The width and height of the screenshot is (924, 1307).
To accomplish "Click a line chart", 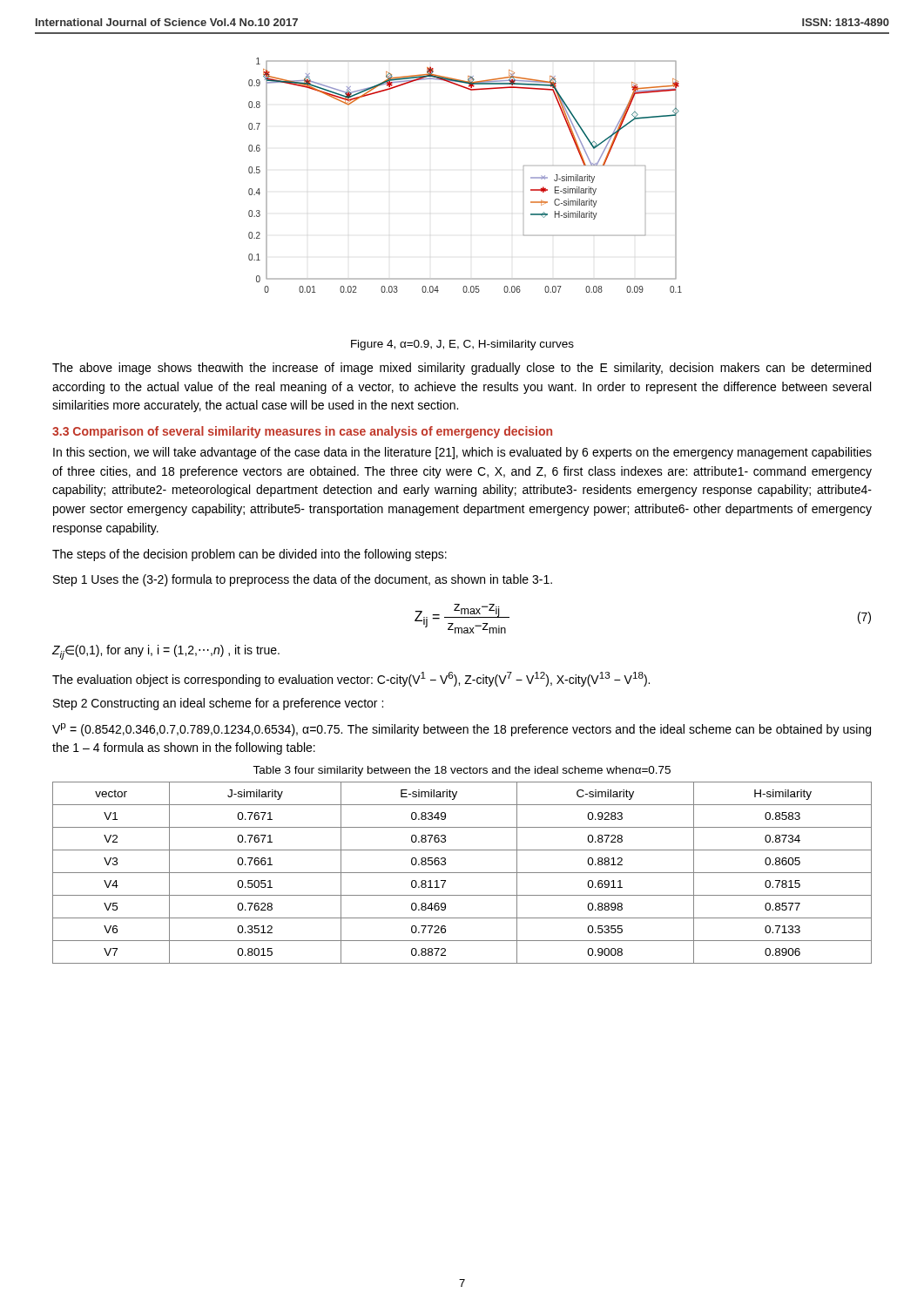I will tap(462, 193).
